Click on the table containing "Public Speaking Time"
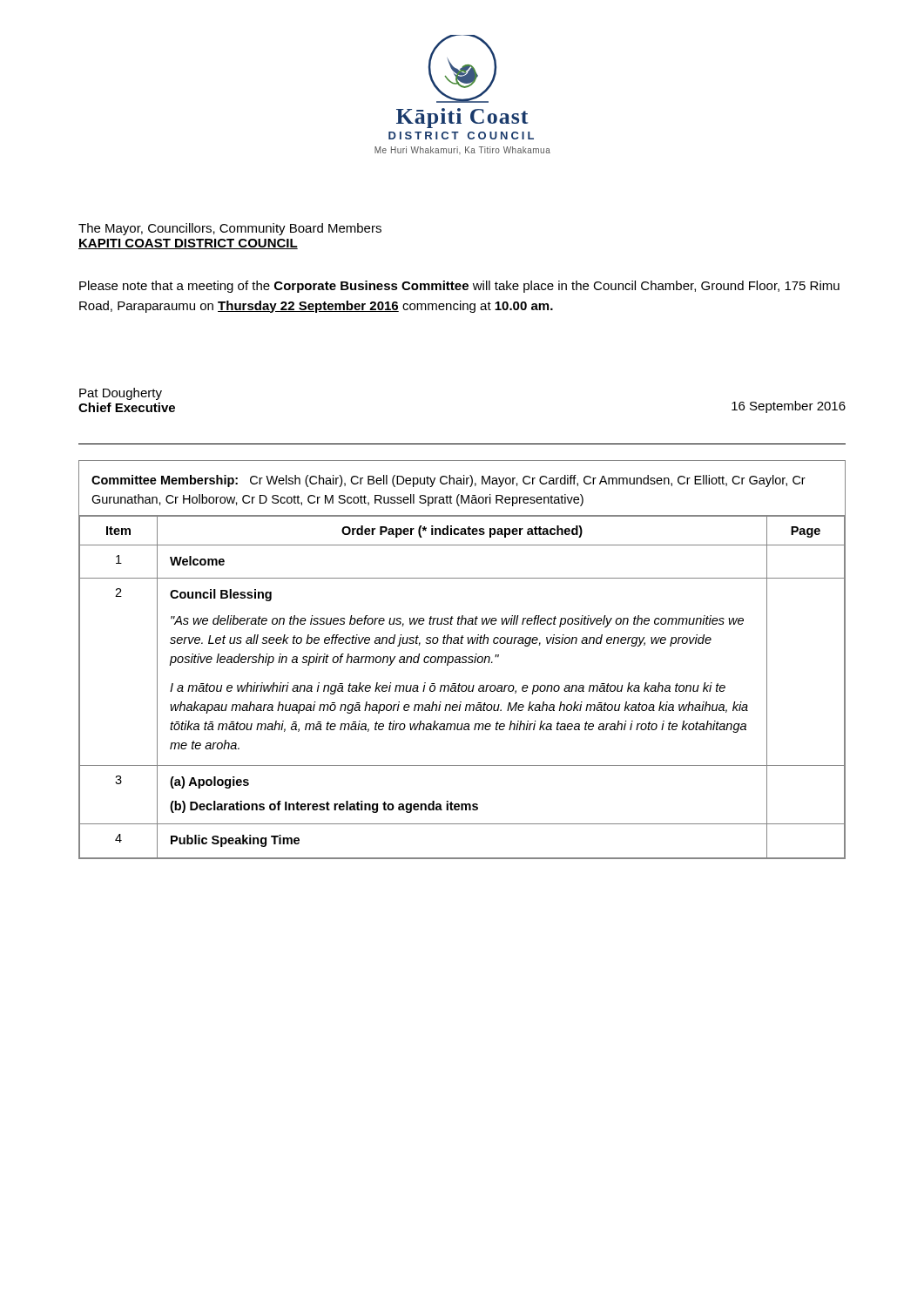 point(462,687)
